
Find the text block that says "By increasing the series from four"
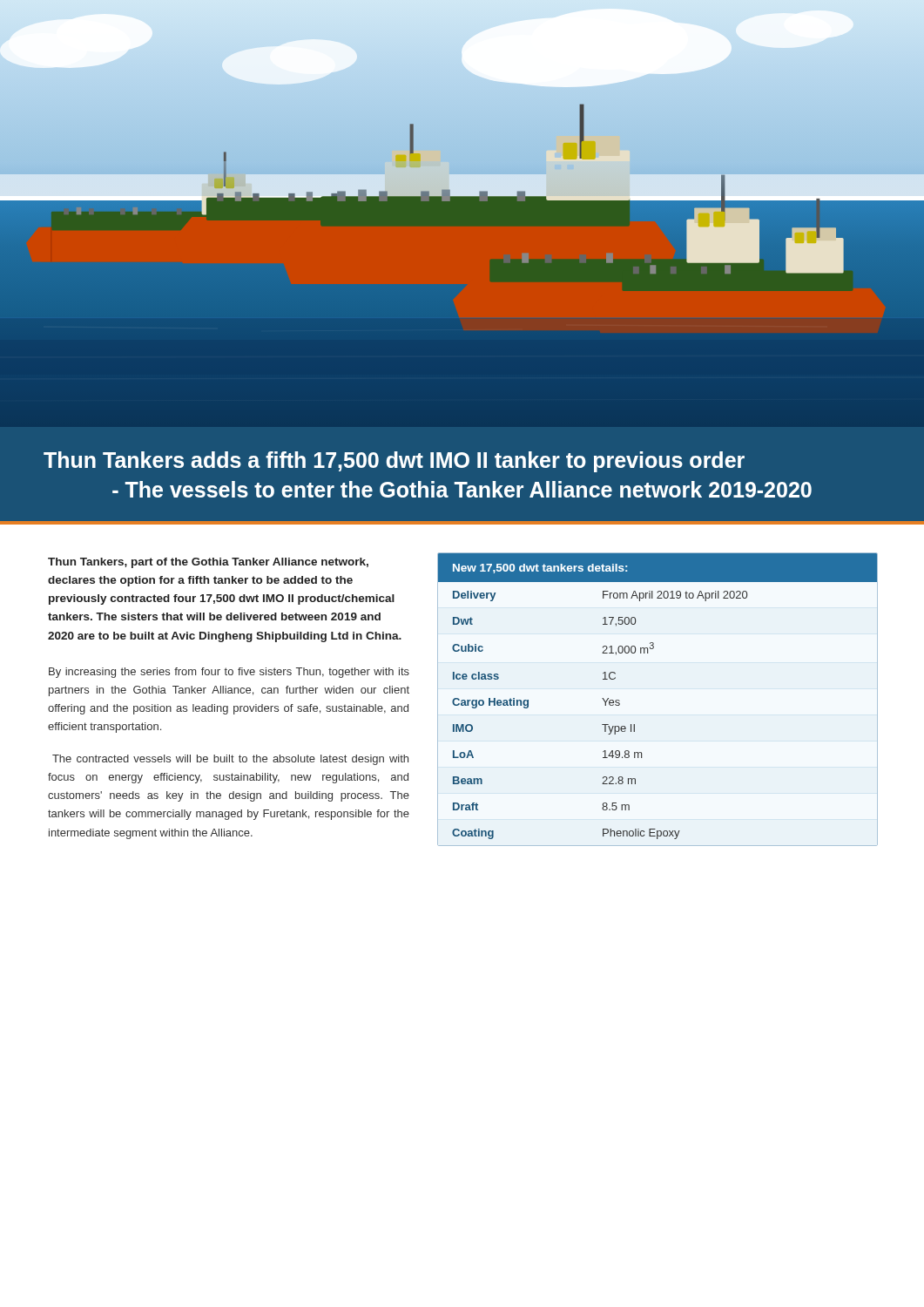coord(229,699)
